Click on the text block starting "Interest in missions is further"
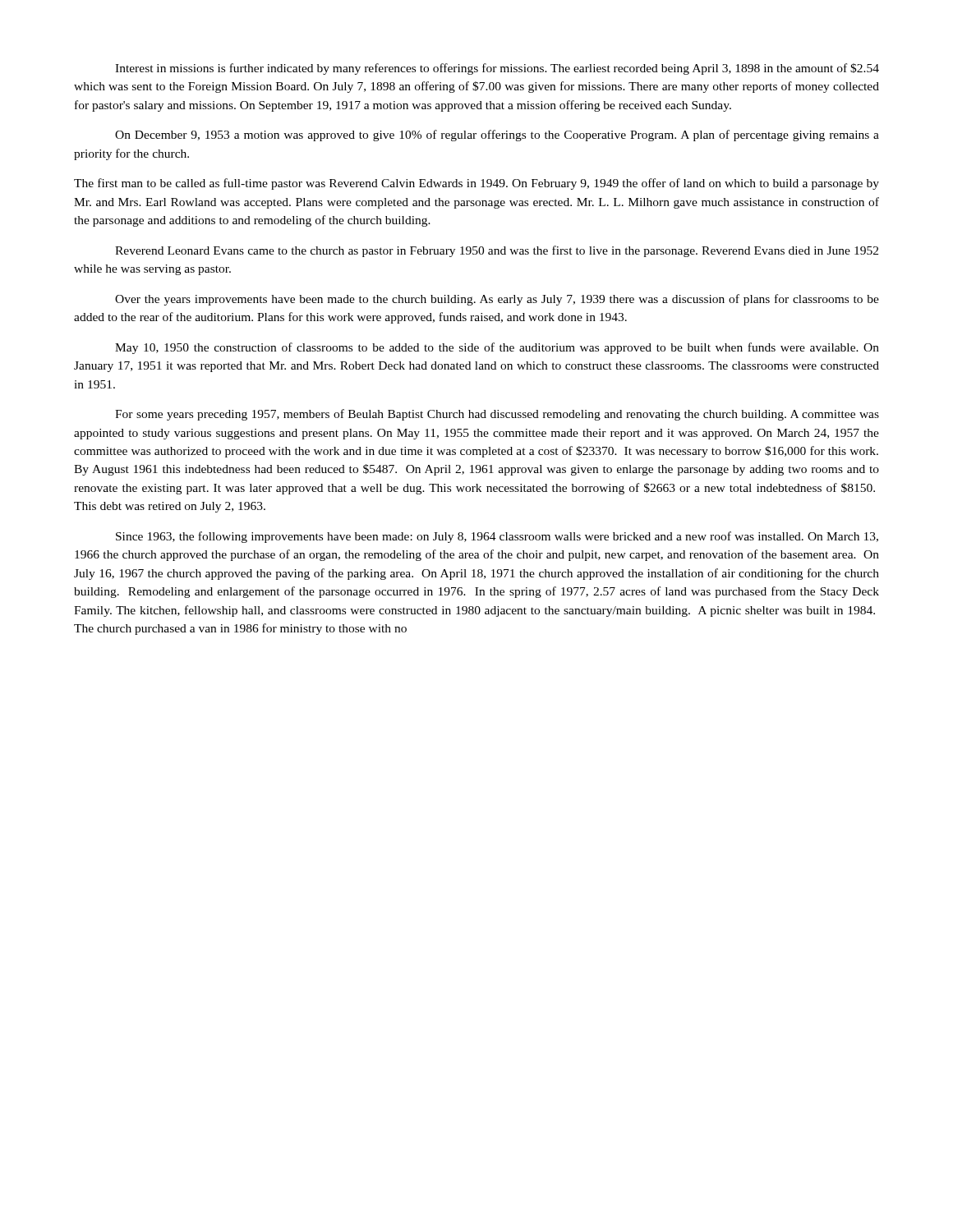953x1232 pixels. tap(476, 86)
